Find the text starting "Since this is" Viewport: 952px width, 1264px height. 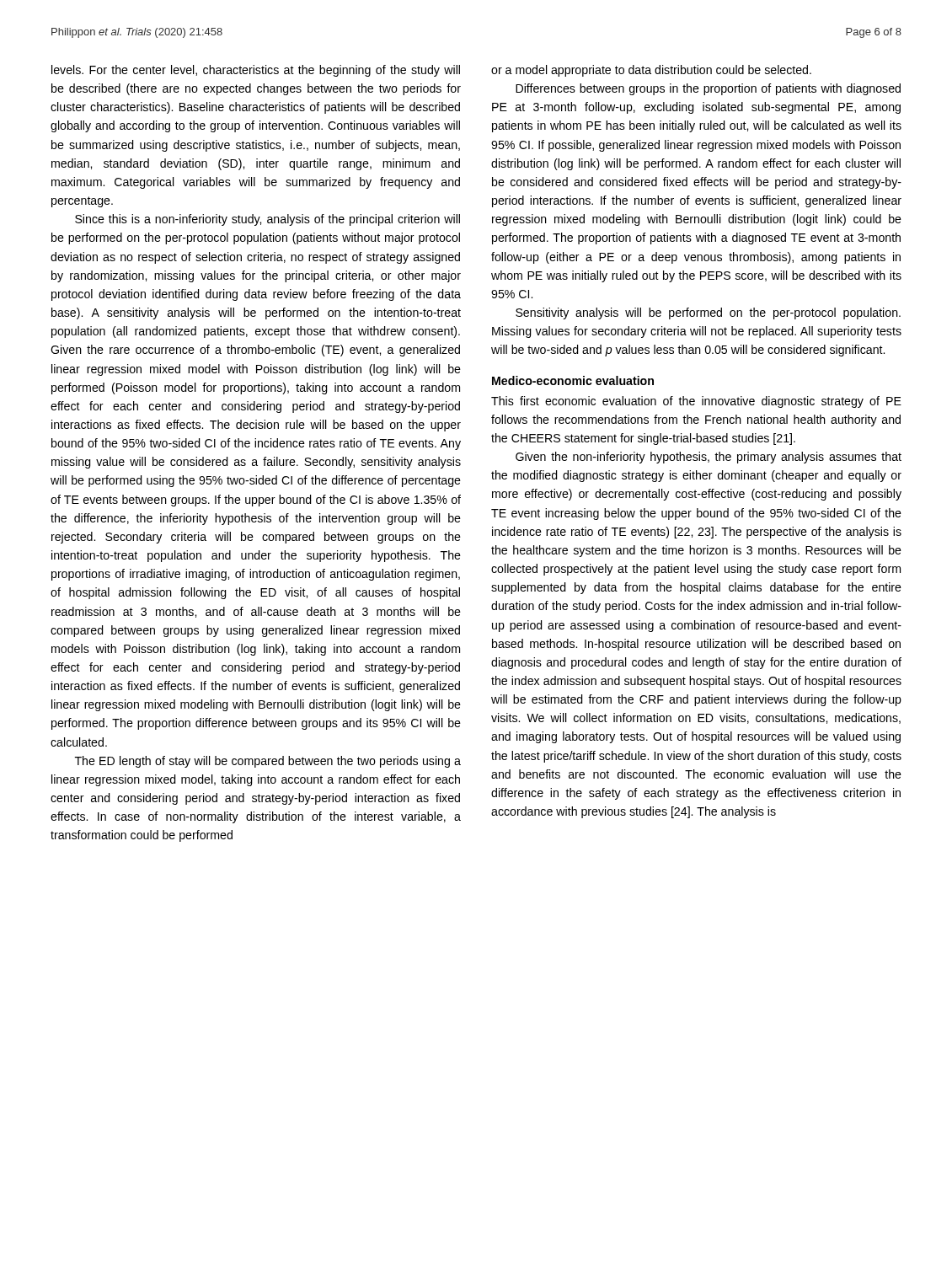pos(256,481)
